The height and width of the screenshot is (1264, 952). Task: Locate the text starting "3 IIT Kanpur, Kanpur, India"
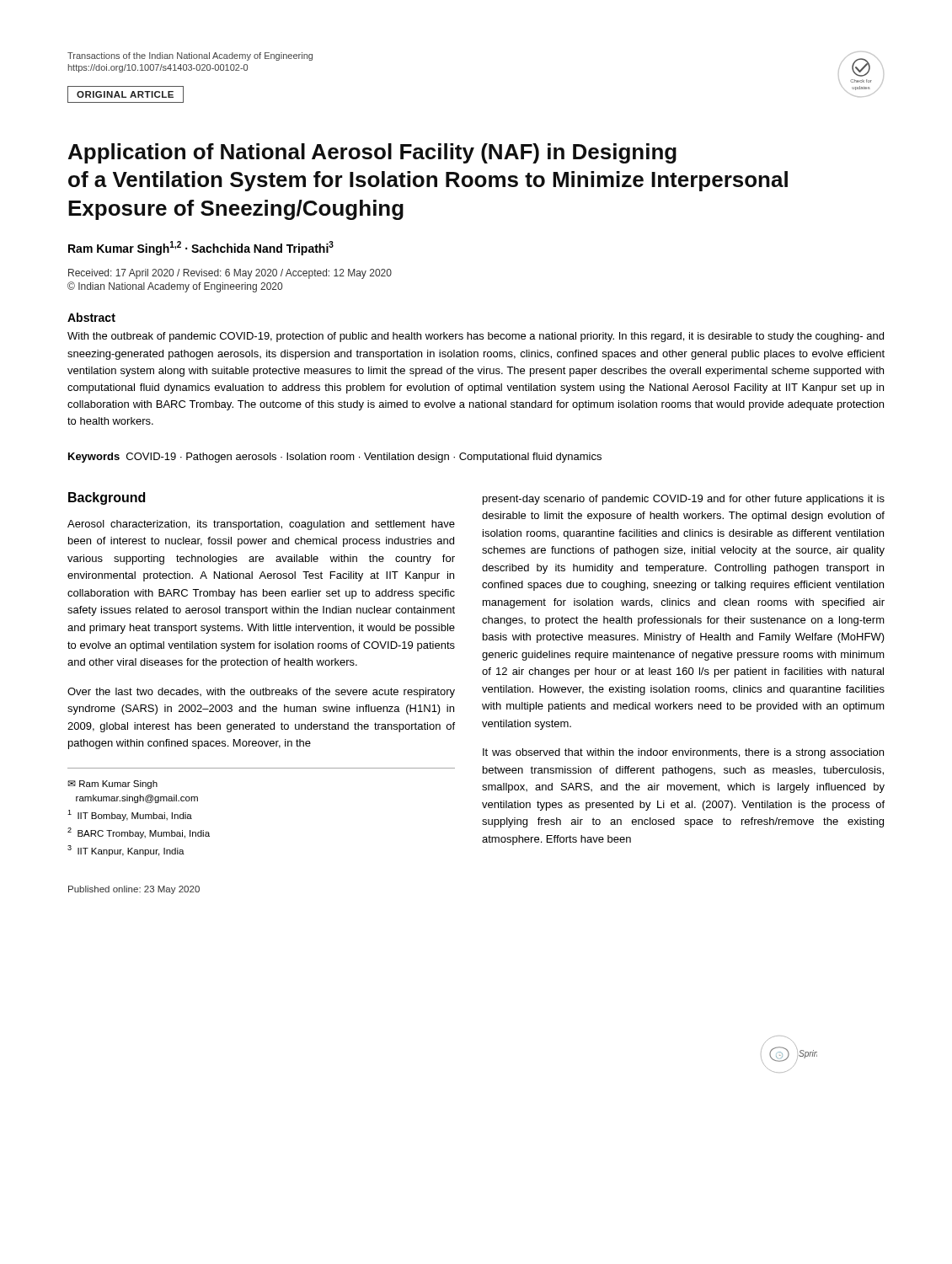pos(126,850)
